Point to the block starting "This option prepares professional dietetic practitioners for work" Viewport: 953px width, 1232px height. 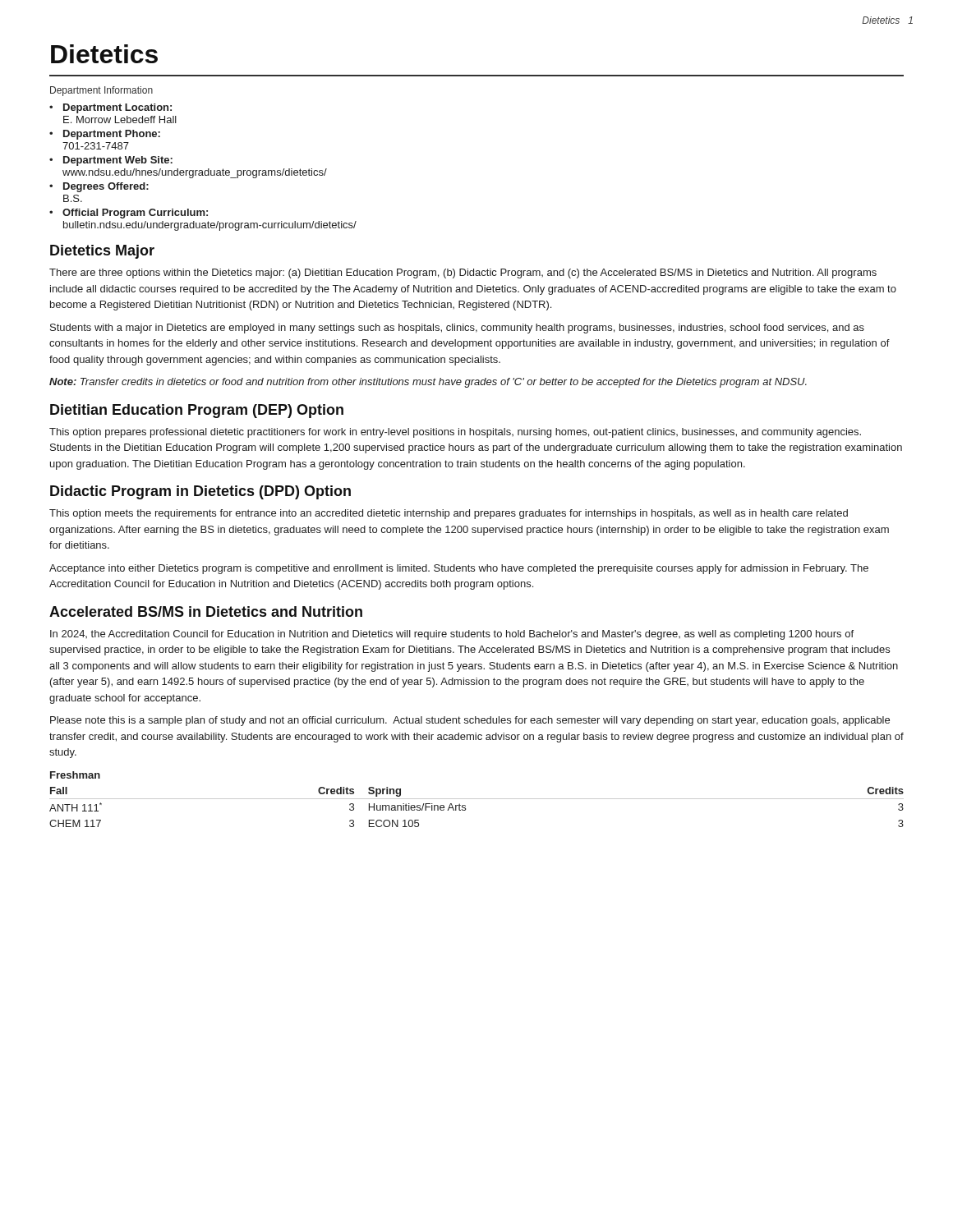[476, 447]
